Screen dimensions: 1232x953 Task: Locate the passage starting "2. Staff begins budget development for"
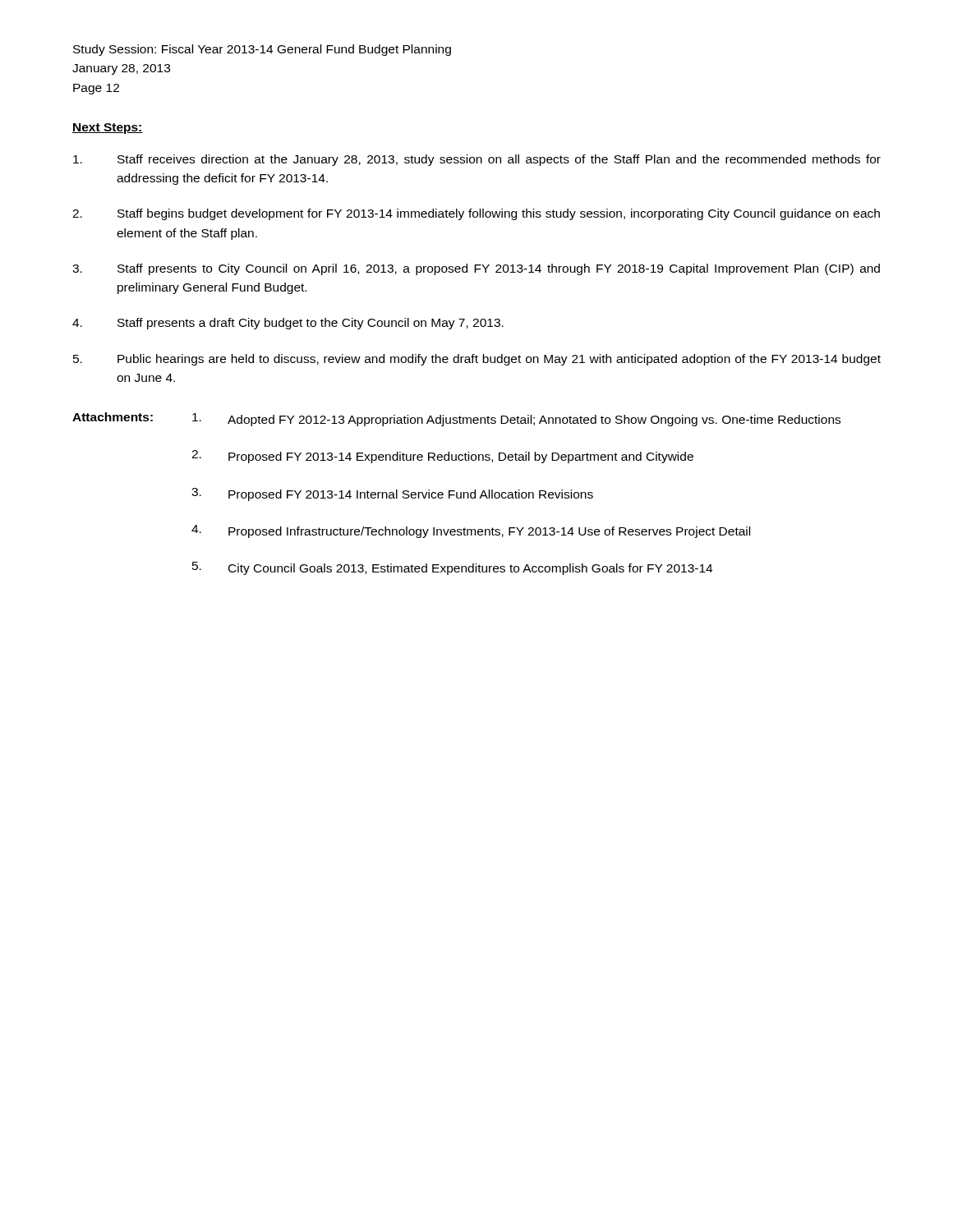476,223
